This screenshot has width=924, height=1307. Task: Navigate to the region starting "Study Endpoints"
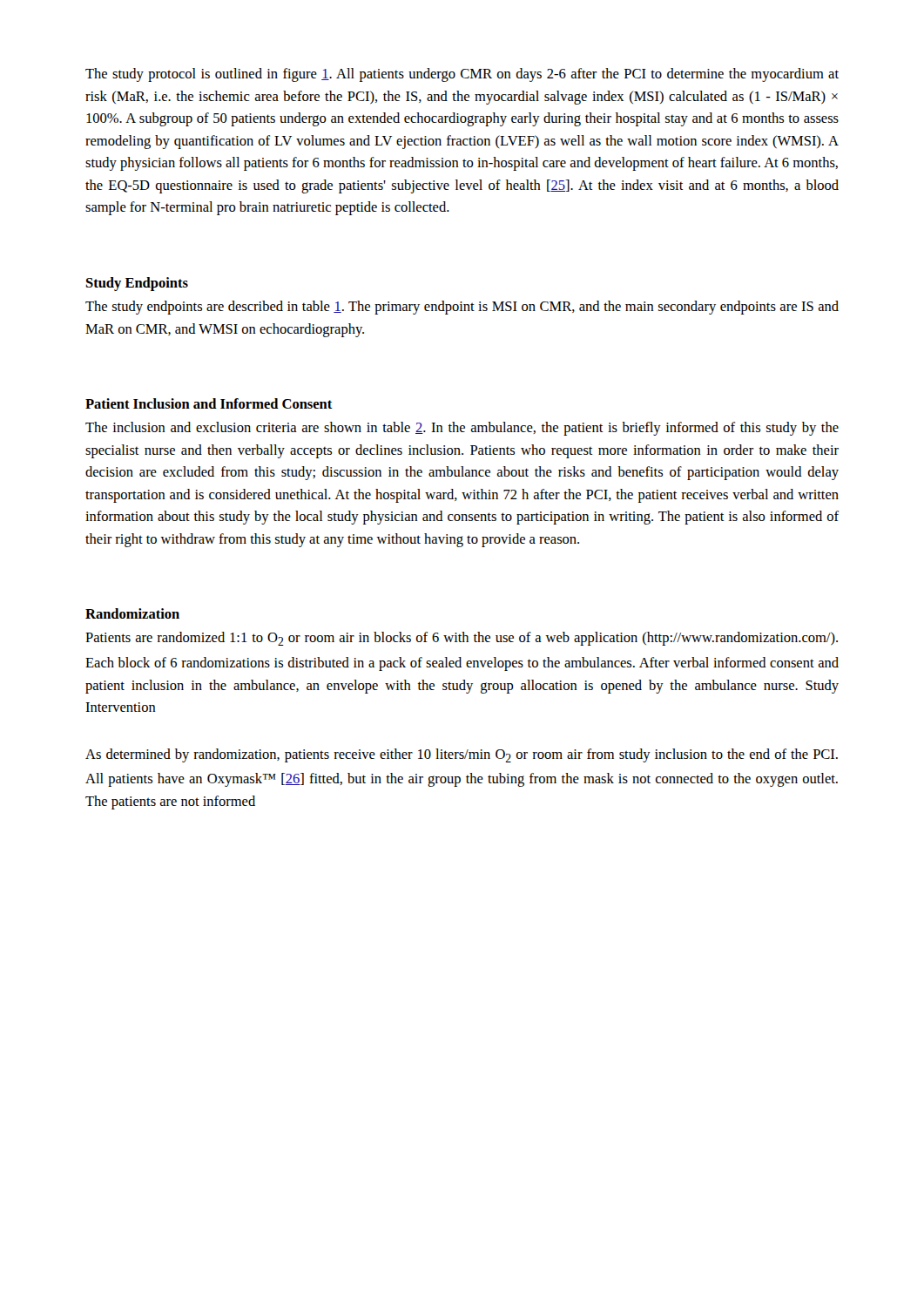(x=137, y=283)
